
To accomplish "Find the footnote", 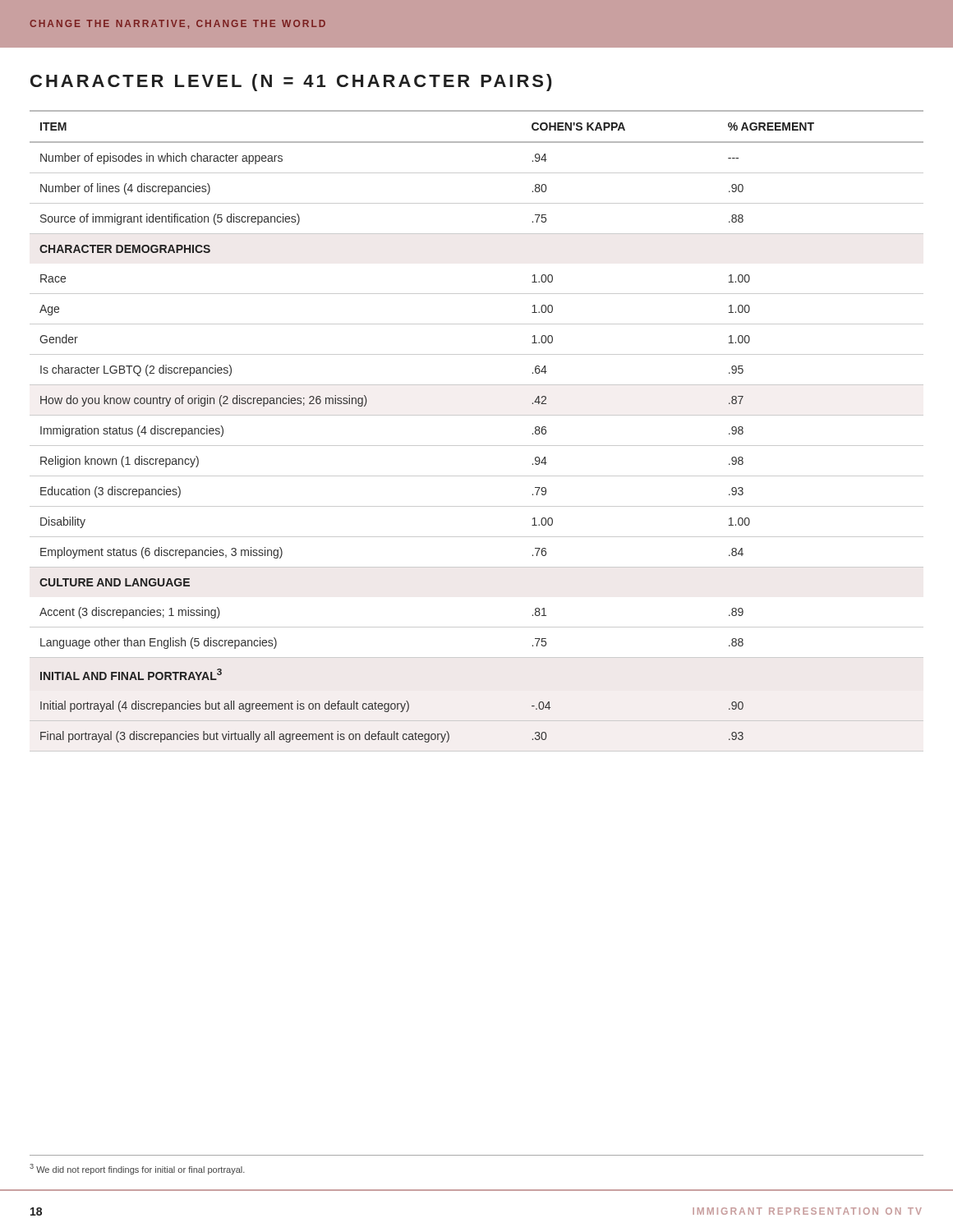I will pos(476,1168).
